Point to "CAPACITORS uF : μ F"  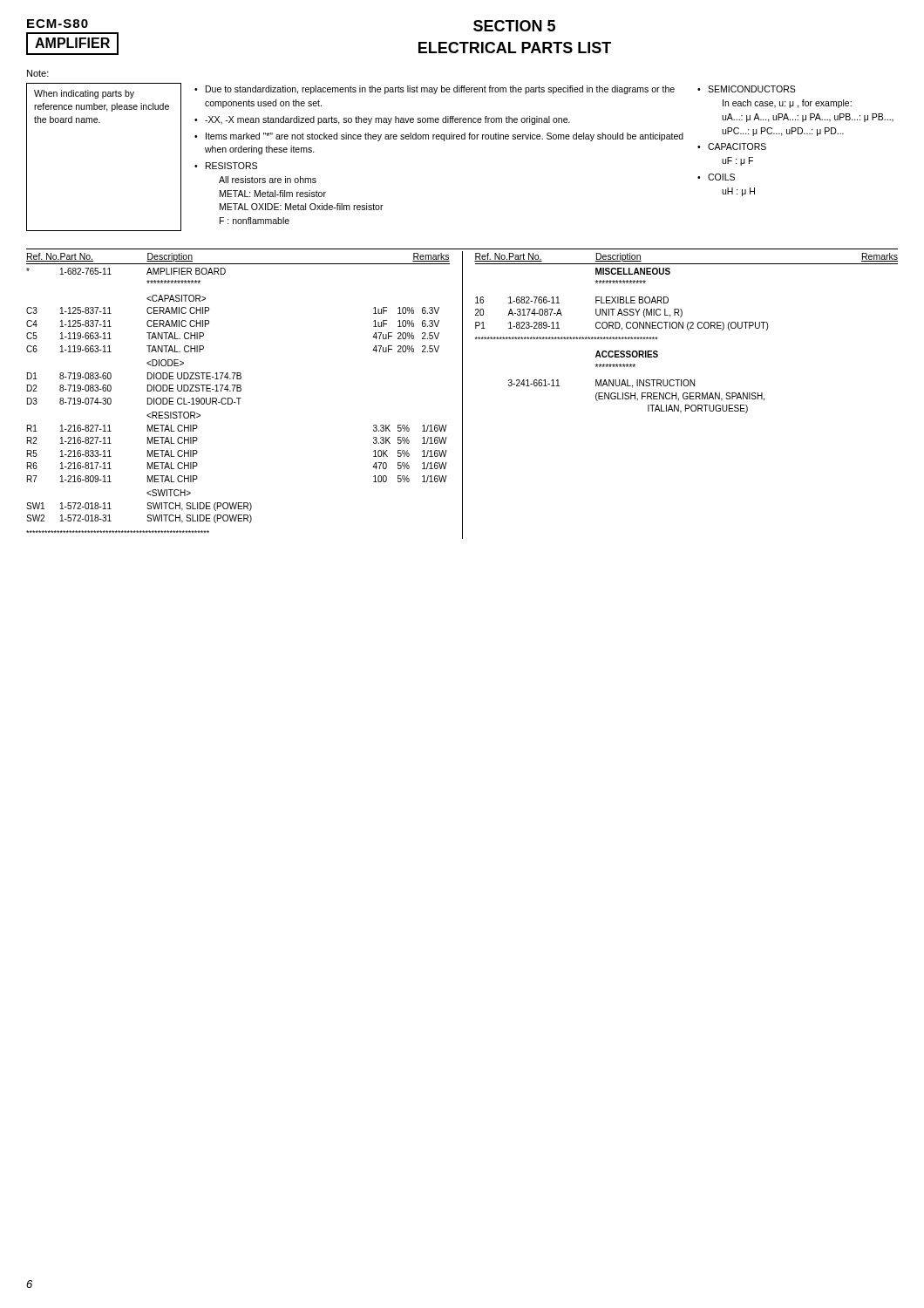[737, 146]
